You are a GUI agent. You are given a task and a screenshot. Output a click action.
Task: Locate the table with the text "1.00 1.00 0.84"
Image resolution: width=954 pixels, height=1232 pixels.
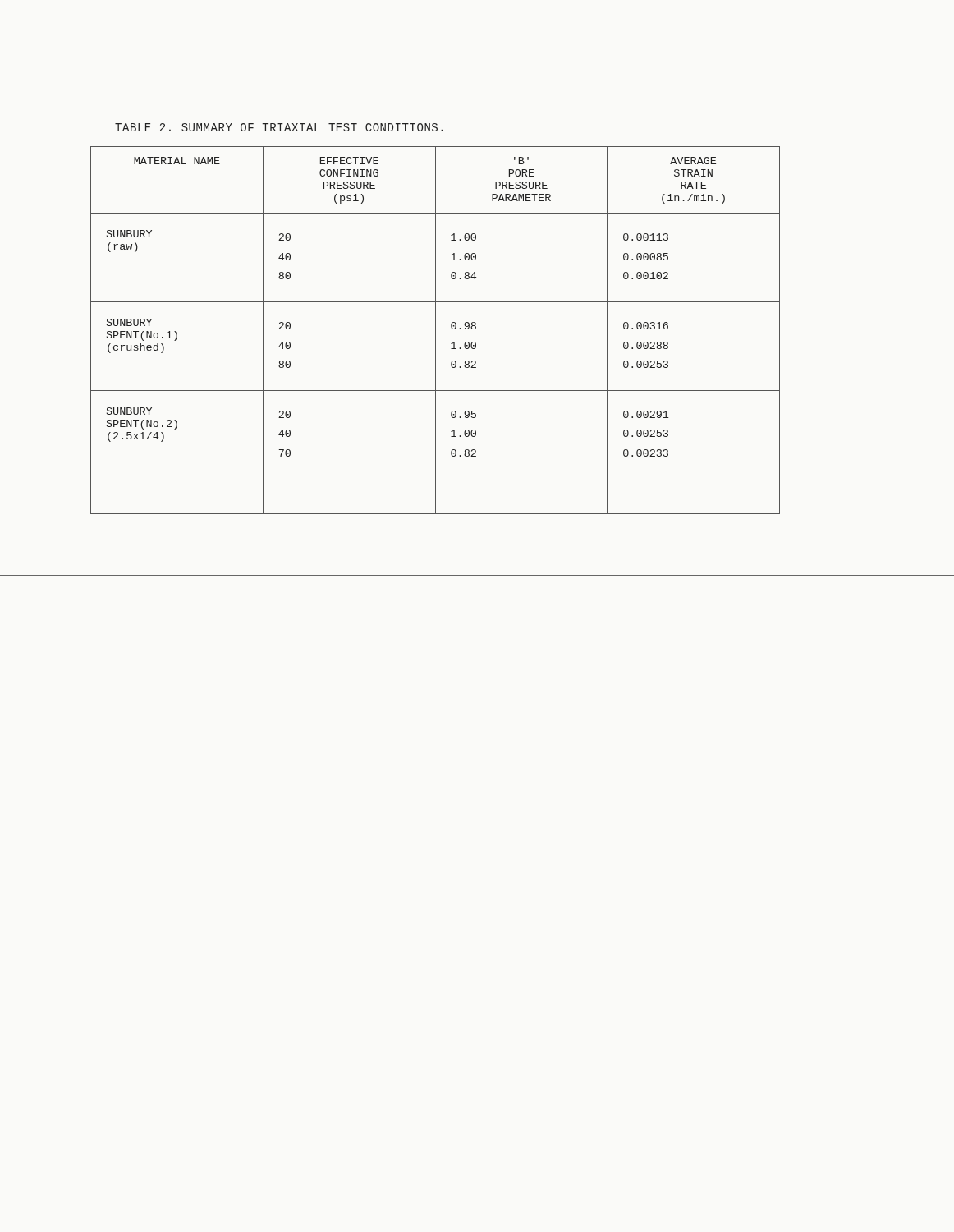point(435,330)
